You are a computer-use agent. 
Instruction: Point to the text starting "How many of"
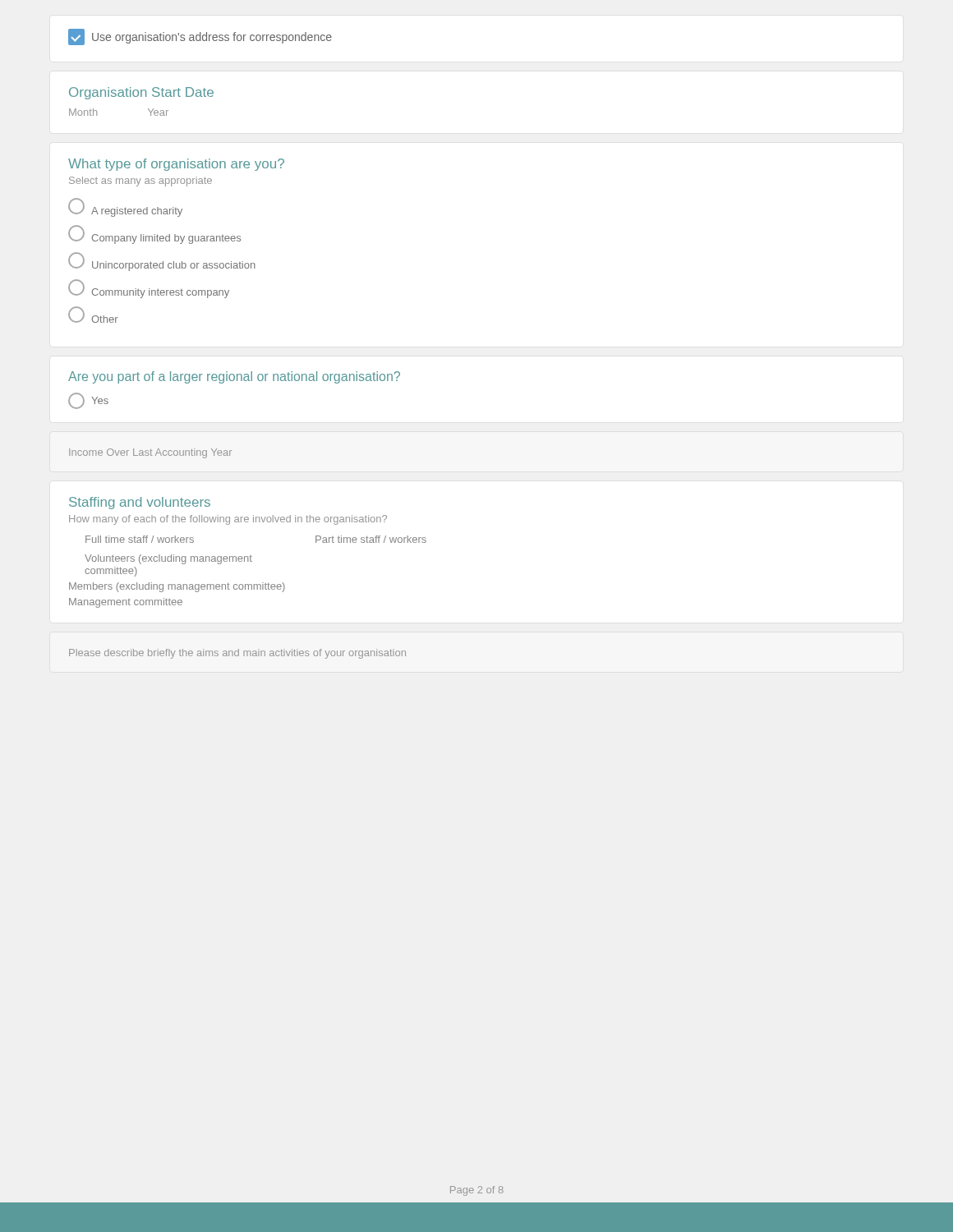tap(228, 519)
